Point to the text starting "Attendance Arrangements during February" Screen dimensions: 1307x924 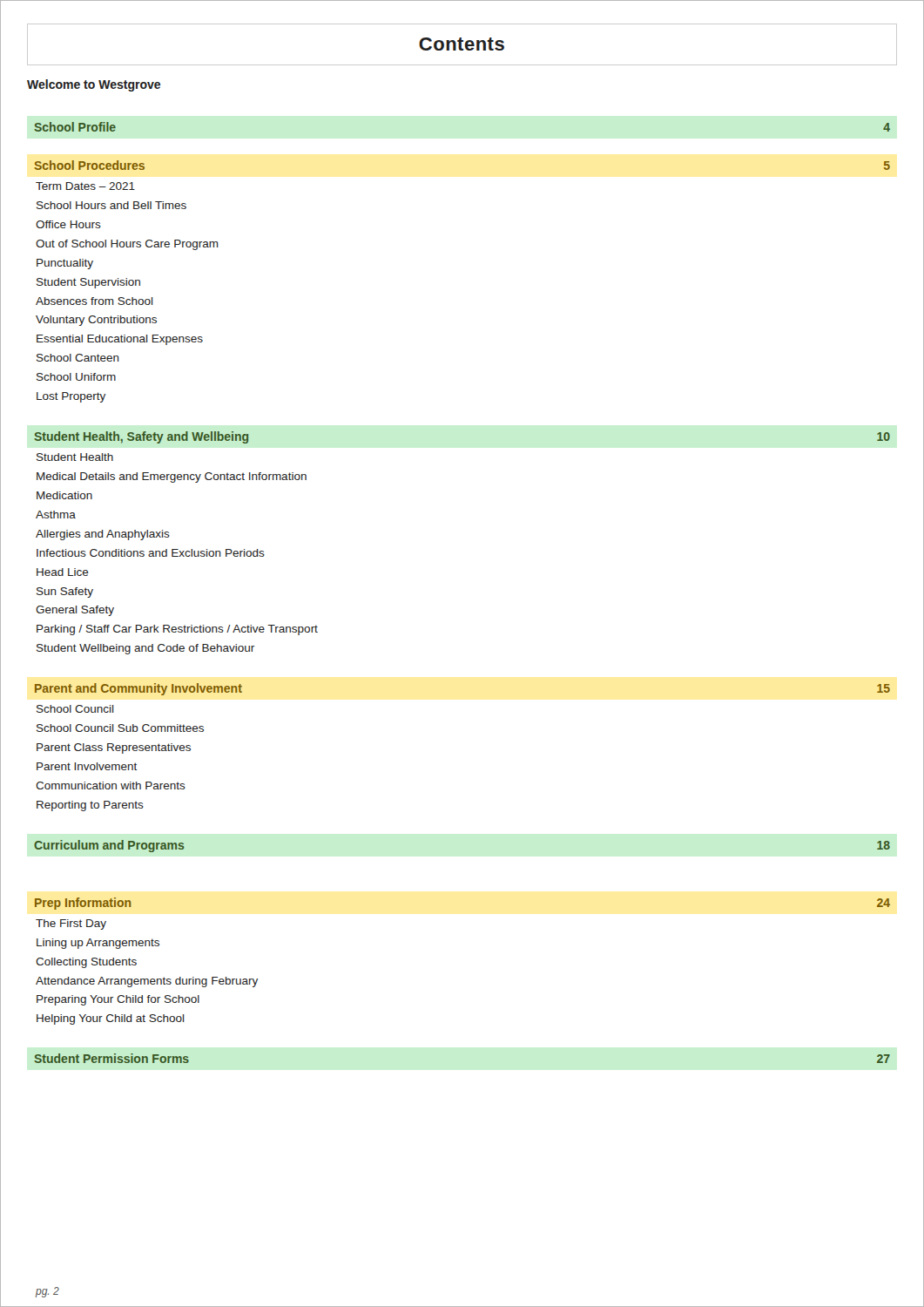point(147,980)
